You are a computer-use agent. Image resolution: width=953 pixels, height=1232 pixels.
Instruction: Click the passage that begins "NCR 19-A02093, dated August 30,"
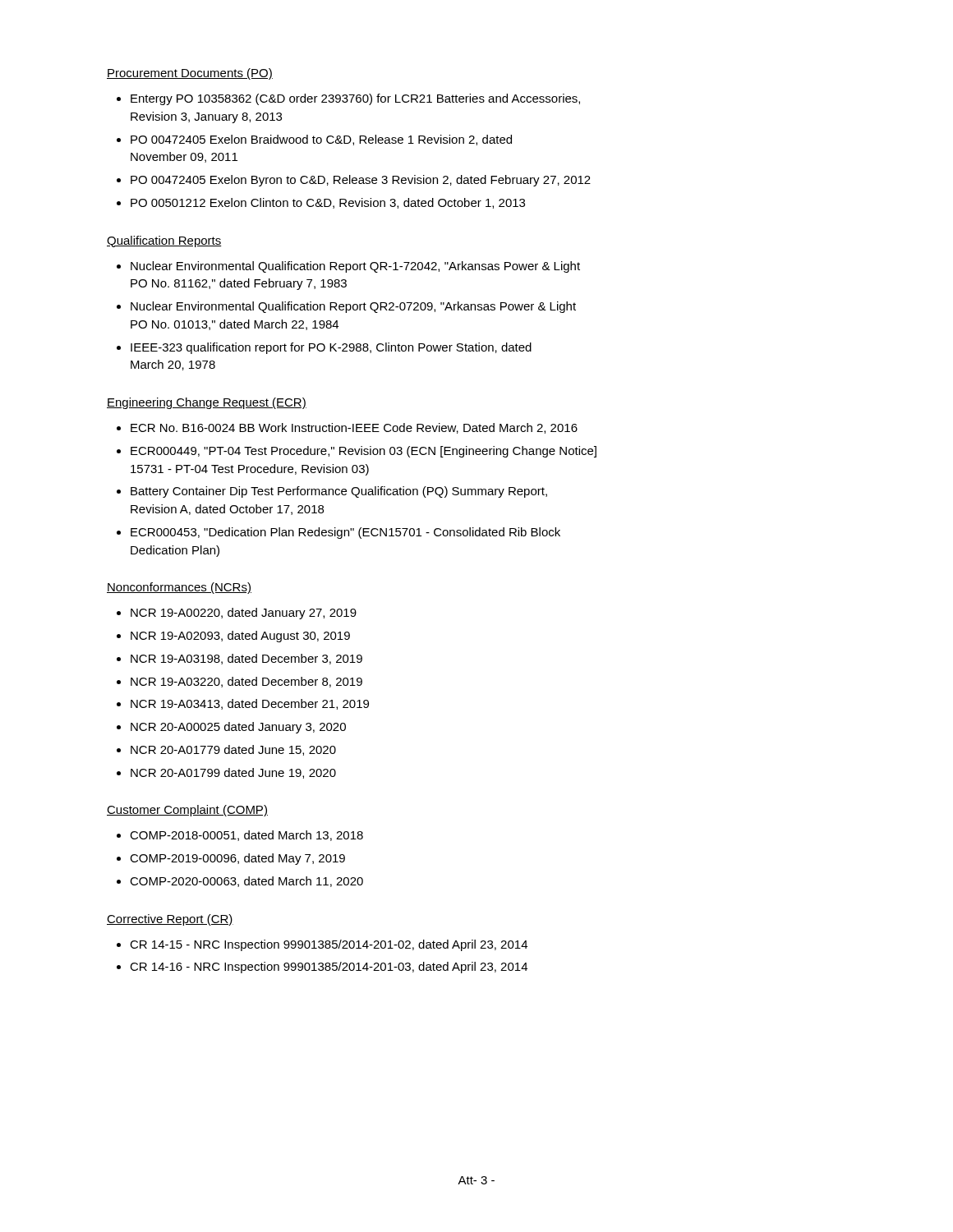point(240,635)
